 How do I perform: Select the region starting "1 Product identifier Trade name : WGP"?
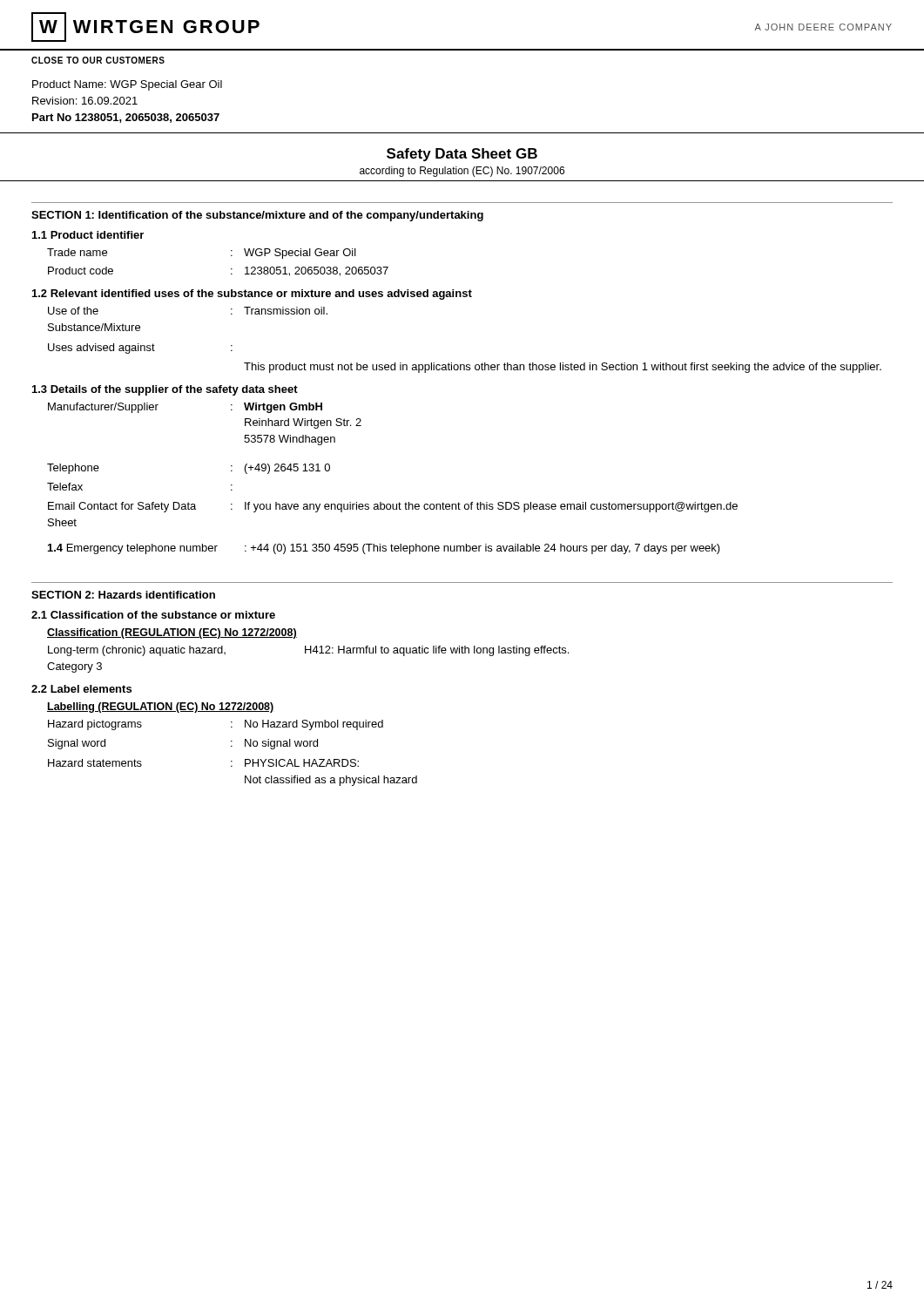pos(88,235)
